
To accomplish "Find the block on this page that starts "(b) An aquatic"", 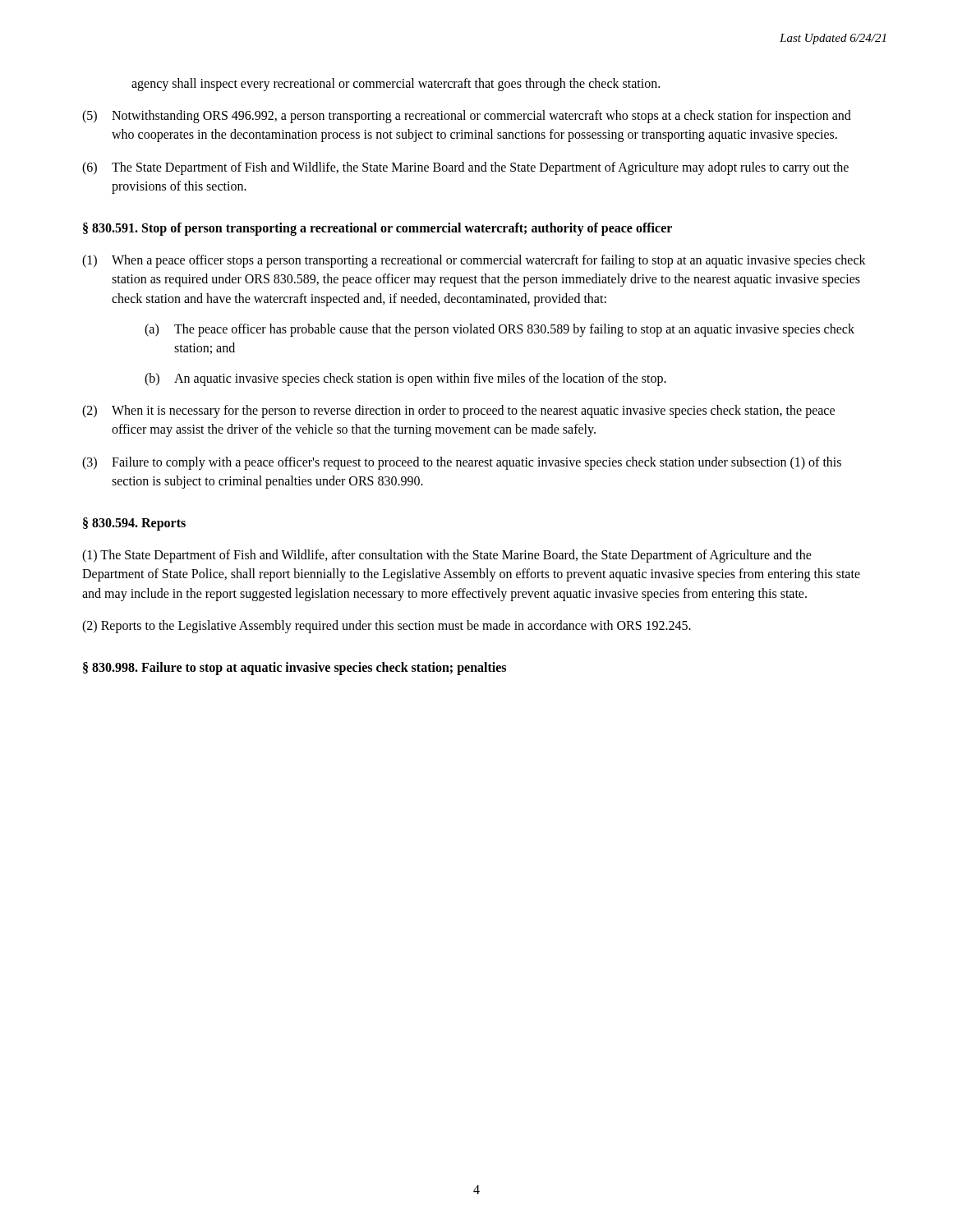I will click(508, 378).
